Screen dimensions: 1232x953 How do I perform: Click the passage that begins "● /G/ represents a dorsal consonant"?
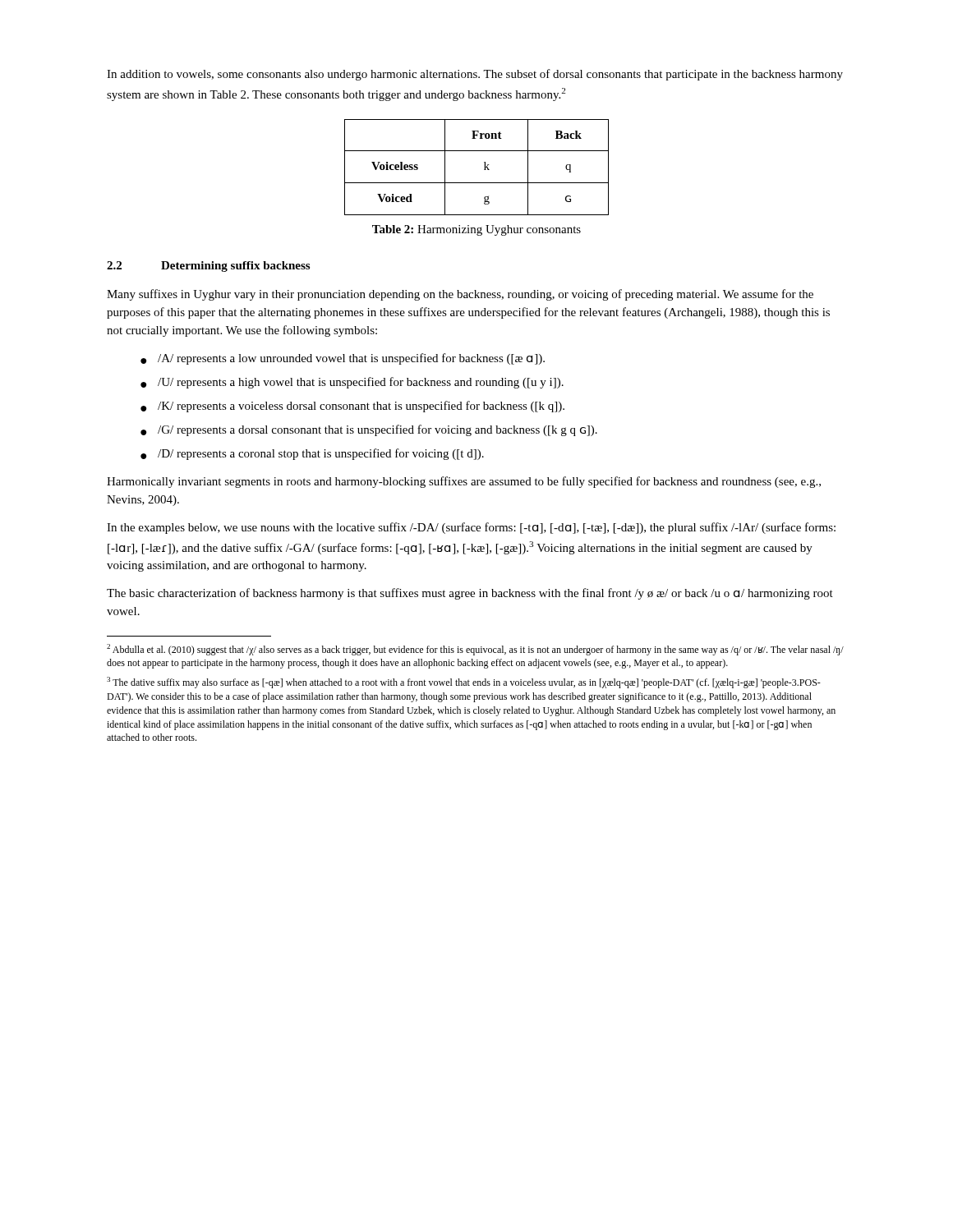coord(493,431)
